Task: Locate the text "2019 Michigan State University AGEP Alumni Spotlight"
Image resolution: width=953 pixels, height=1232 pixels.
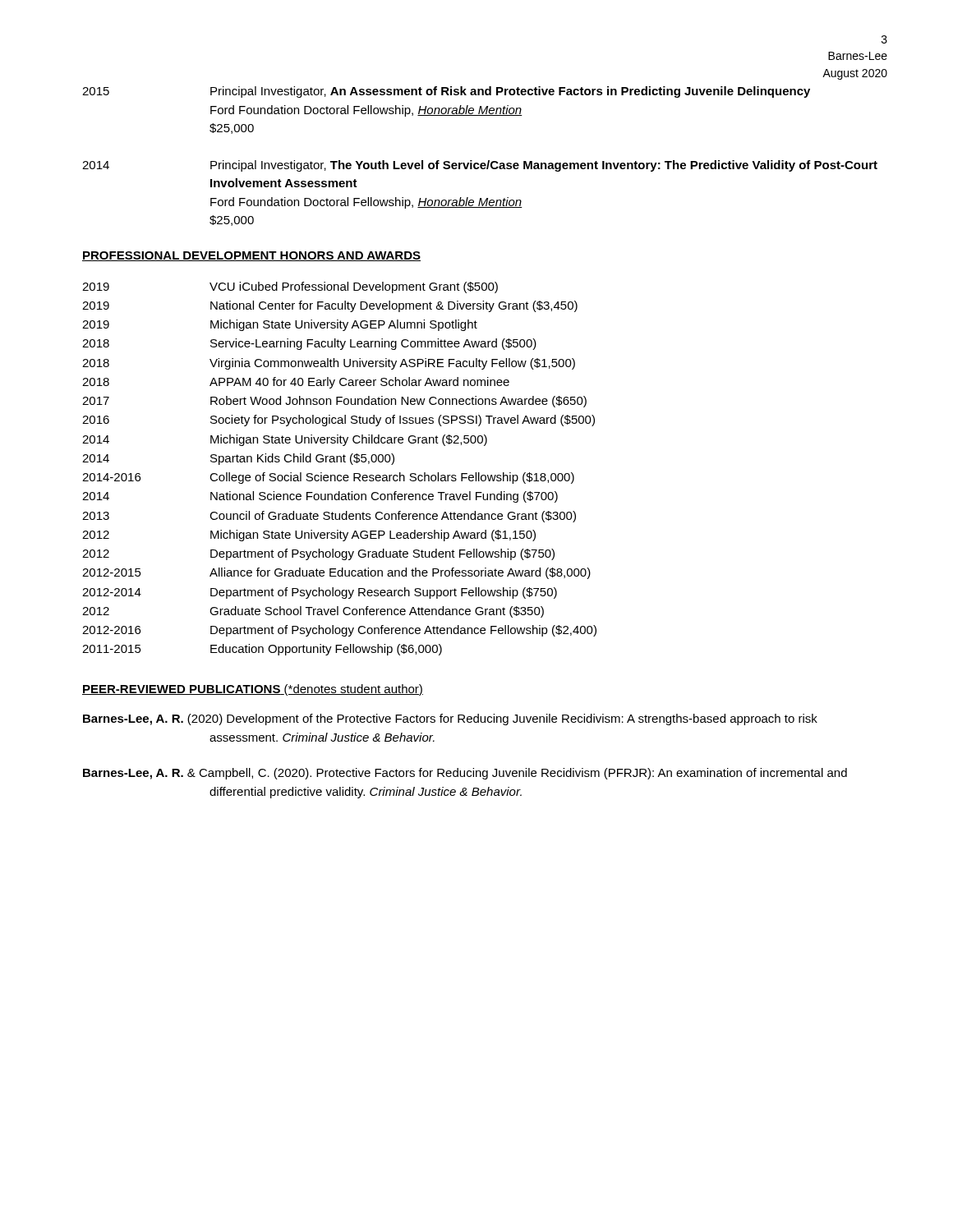Action: (x=485, y=324)
